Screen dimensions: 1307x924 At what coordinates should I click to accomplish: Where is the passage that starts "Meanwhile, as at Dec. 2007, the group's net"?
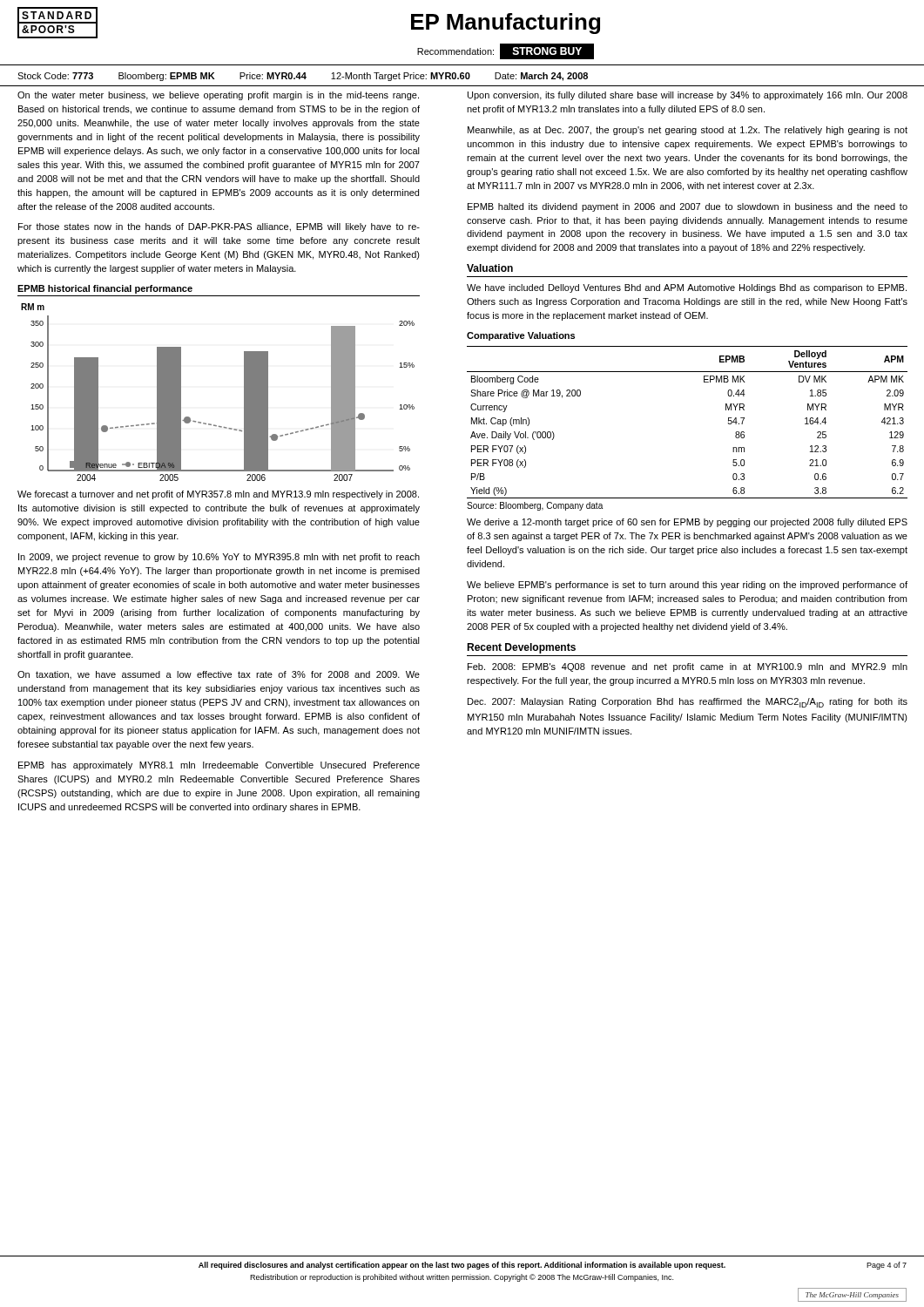click(687, 157)
